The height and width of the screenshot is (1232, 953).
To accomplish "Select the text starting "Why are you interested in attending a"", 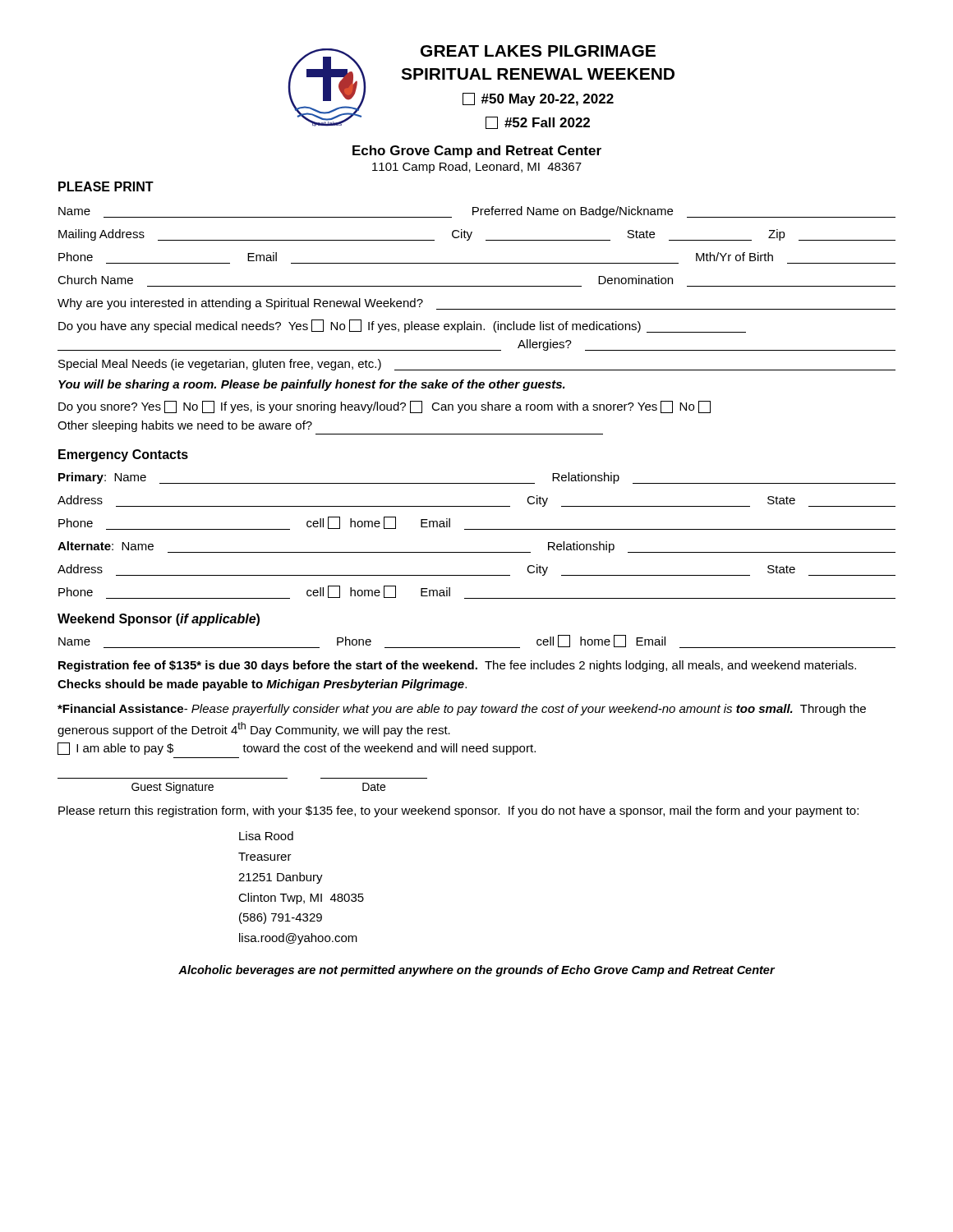I will [x=476, y=303].
